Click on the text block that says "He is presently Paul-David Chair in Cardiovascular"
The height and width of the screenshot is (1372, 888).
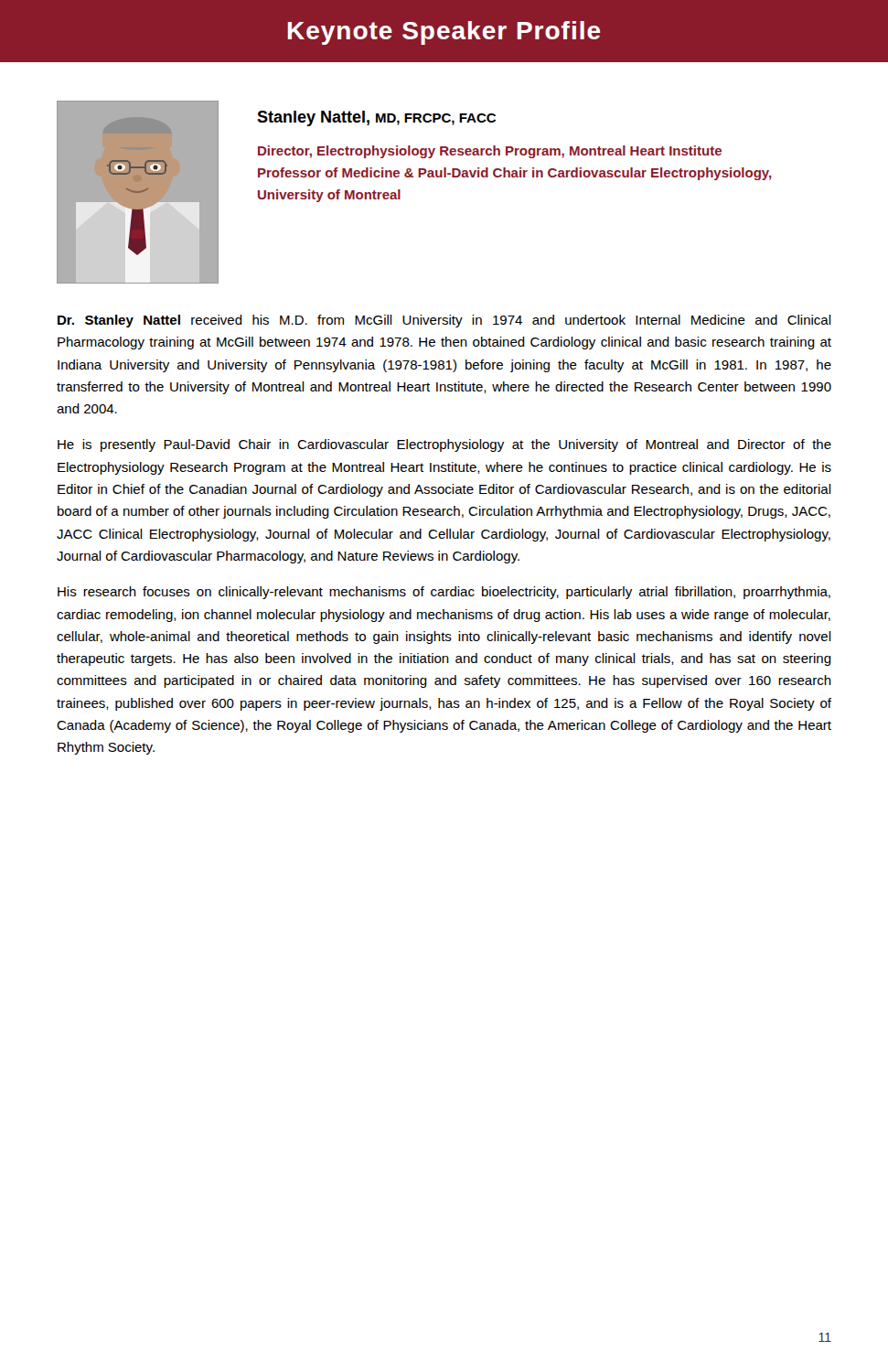click(444, 501)
